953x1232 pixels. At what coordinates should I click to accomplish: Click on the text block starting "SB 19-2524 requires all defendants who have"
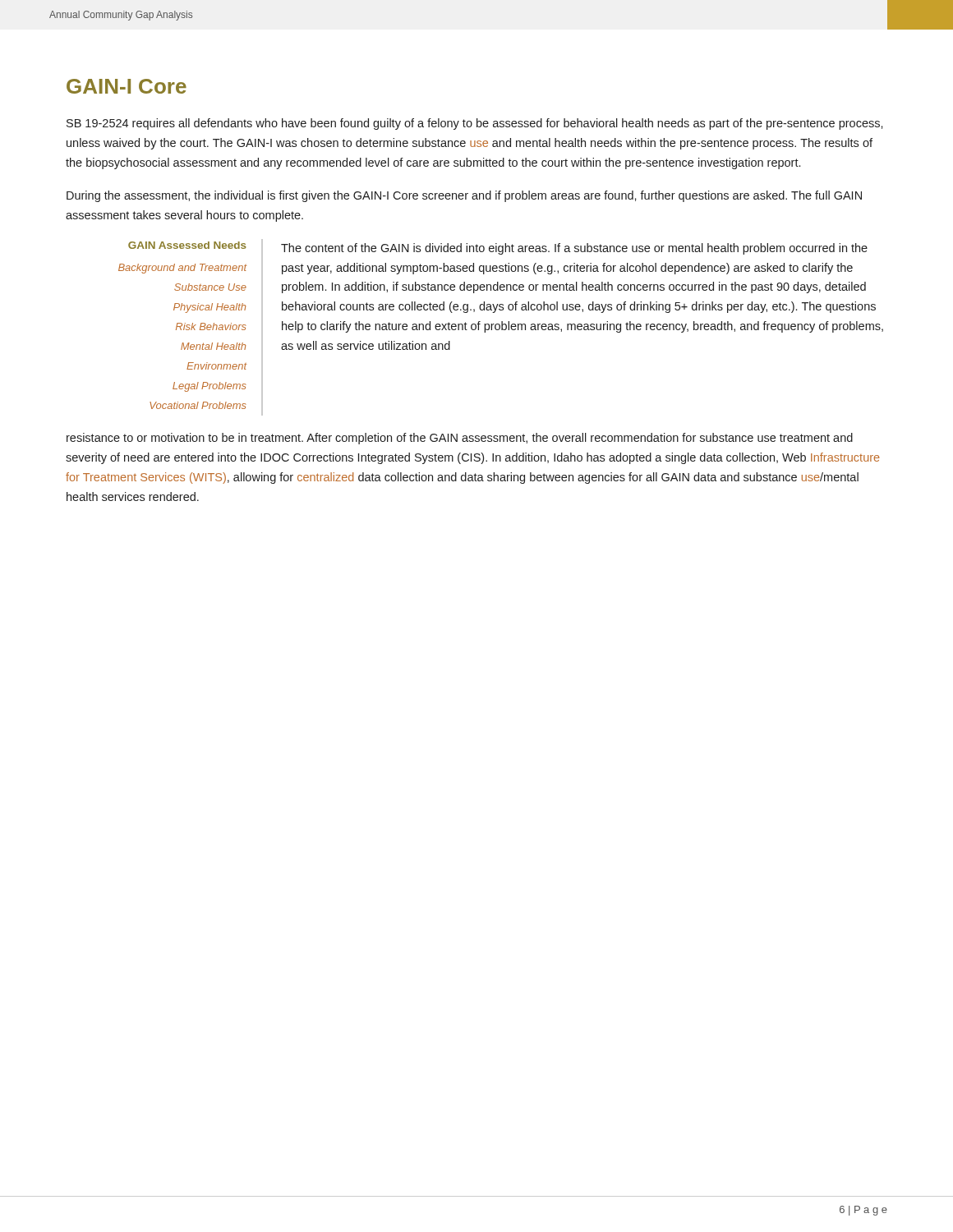pos(475,143)
